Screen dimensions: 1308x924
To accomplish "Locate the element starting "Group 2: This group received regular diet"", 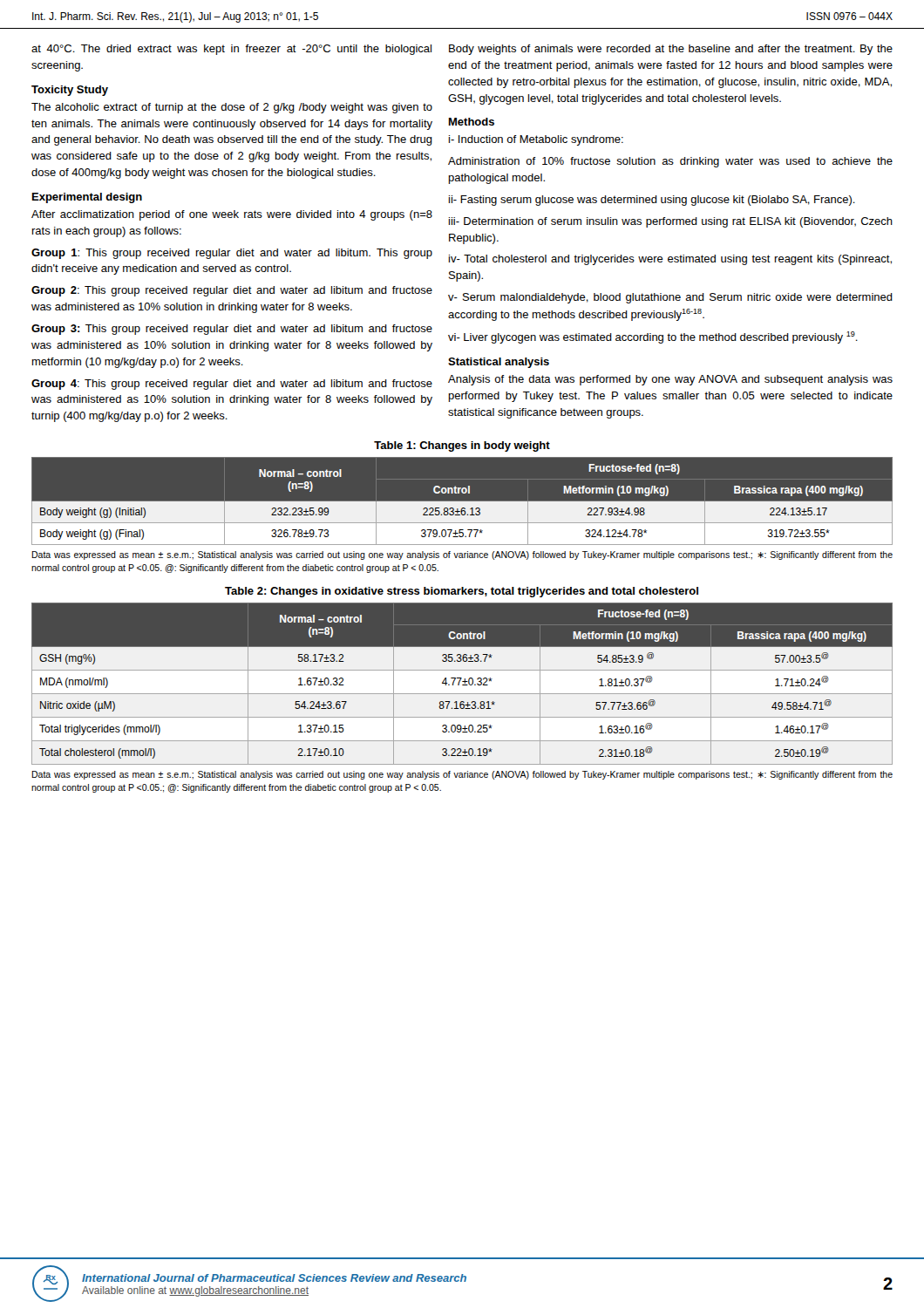I will [x=232, y=298].
